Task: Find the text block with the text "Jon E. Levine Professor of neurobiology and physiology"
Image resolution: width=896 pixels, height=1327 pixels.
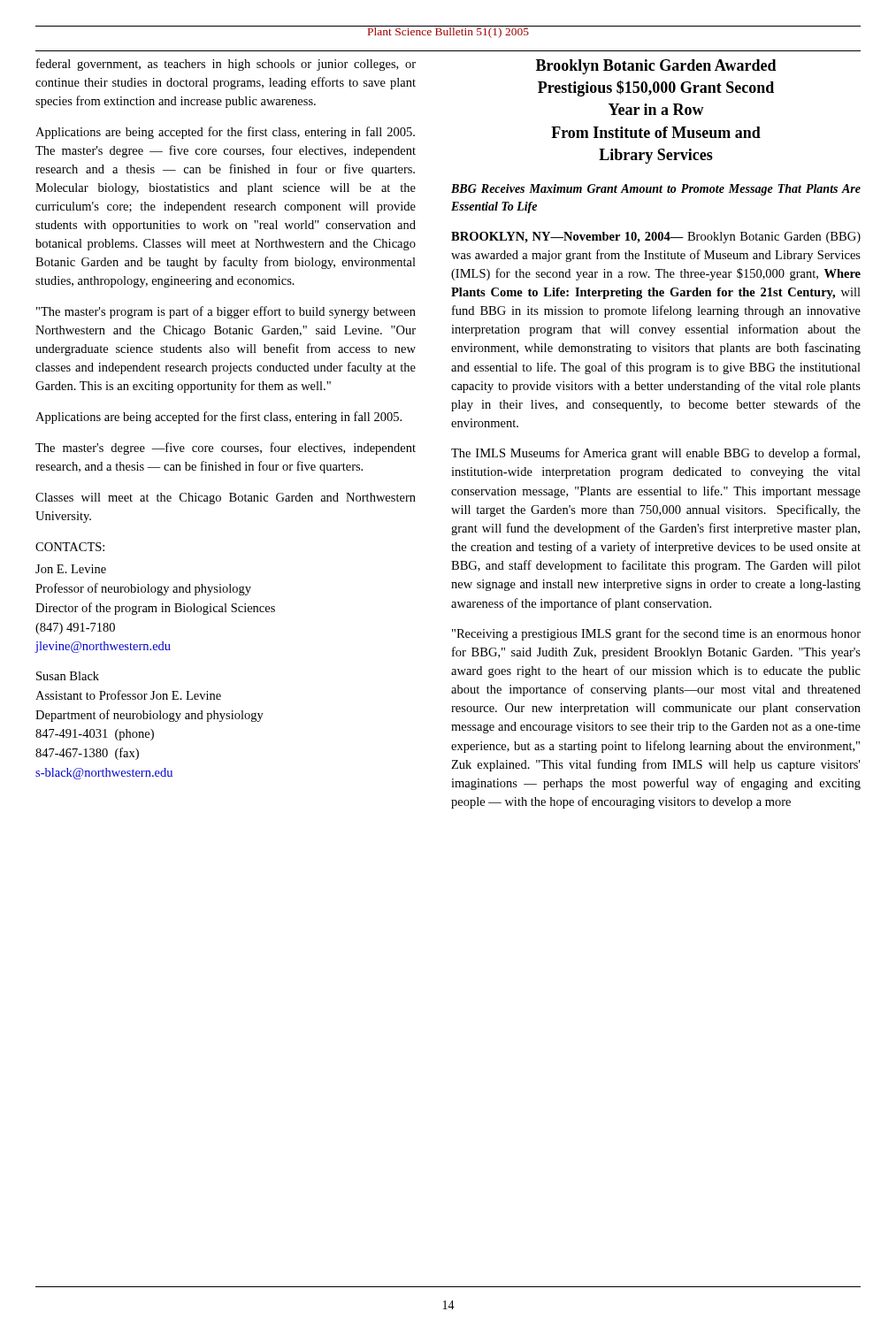Action: (x=155, y=608)
